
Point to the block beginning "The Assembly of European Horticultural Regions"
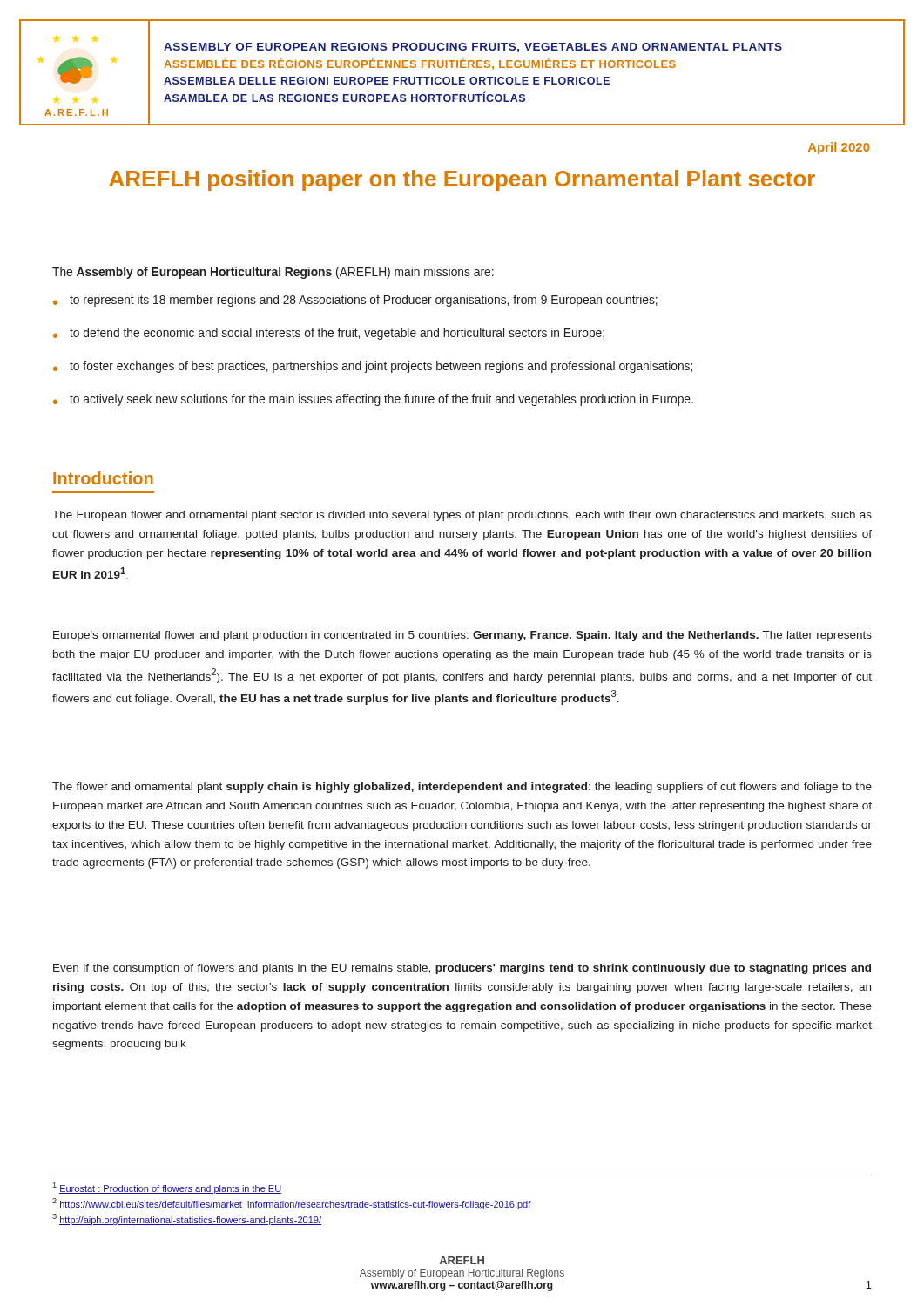273,272
